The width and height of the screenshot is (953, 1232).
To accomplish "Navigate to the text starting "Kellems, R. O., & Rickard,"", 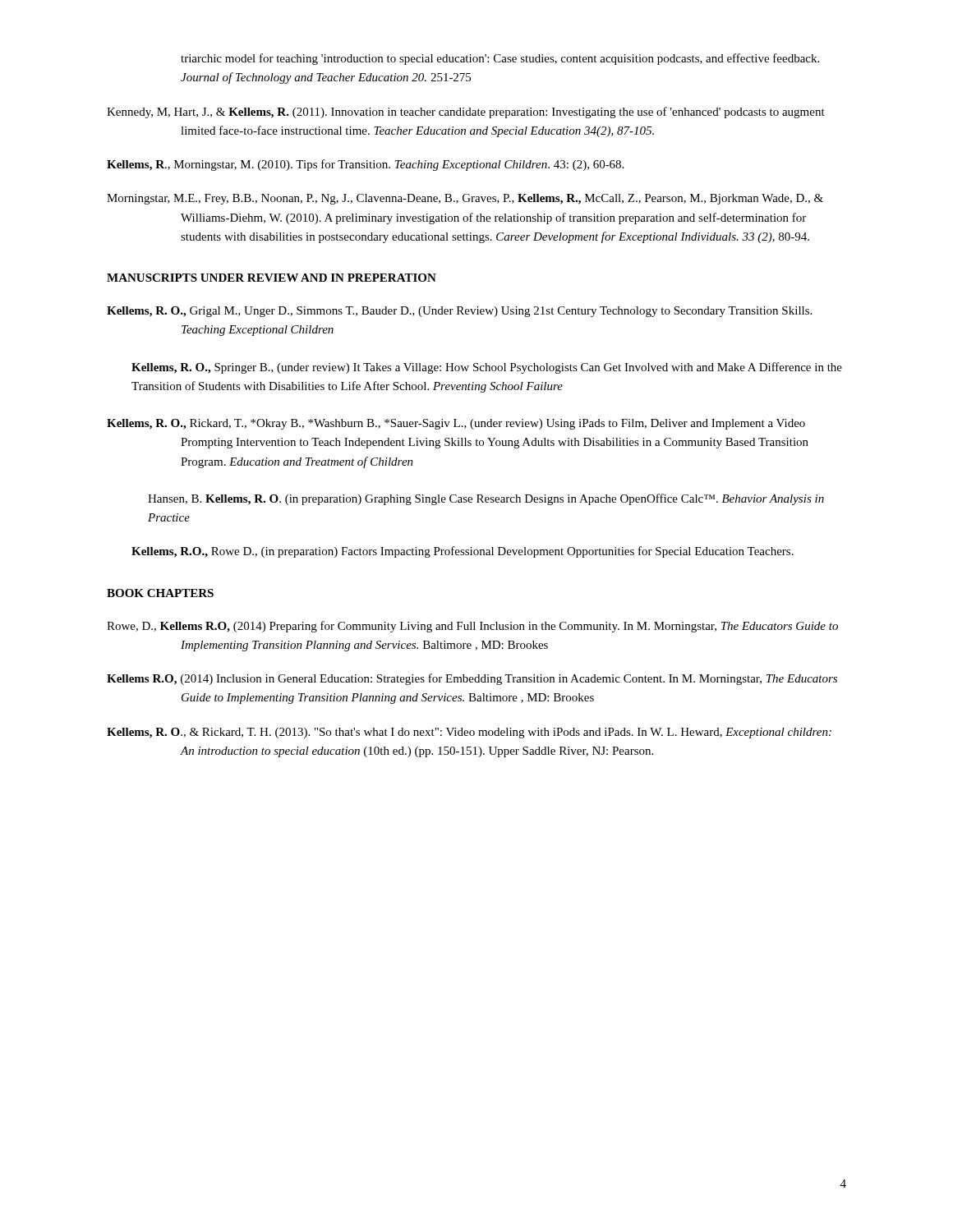I will 469,741.
